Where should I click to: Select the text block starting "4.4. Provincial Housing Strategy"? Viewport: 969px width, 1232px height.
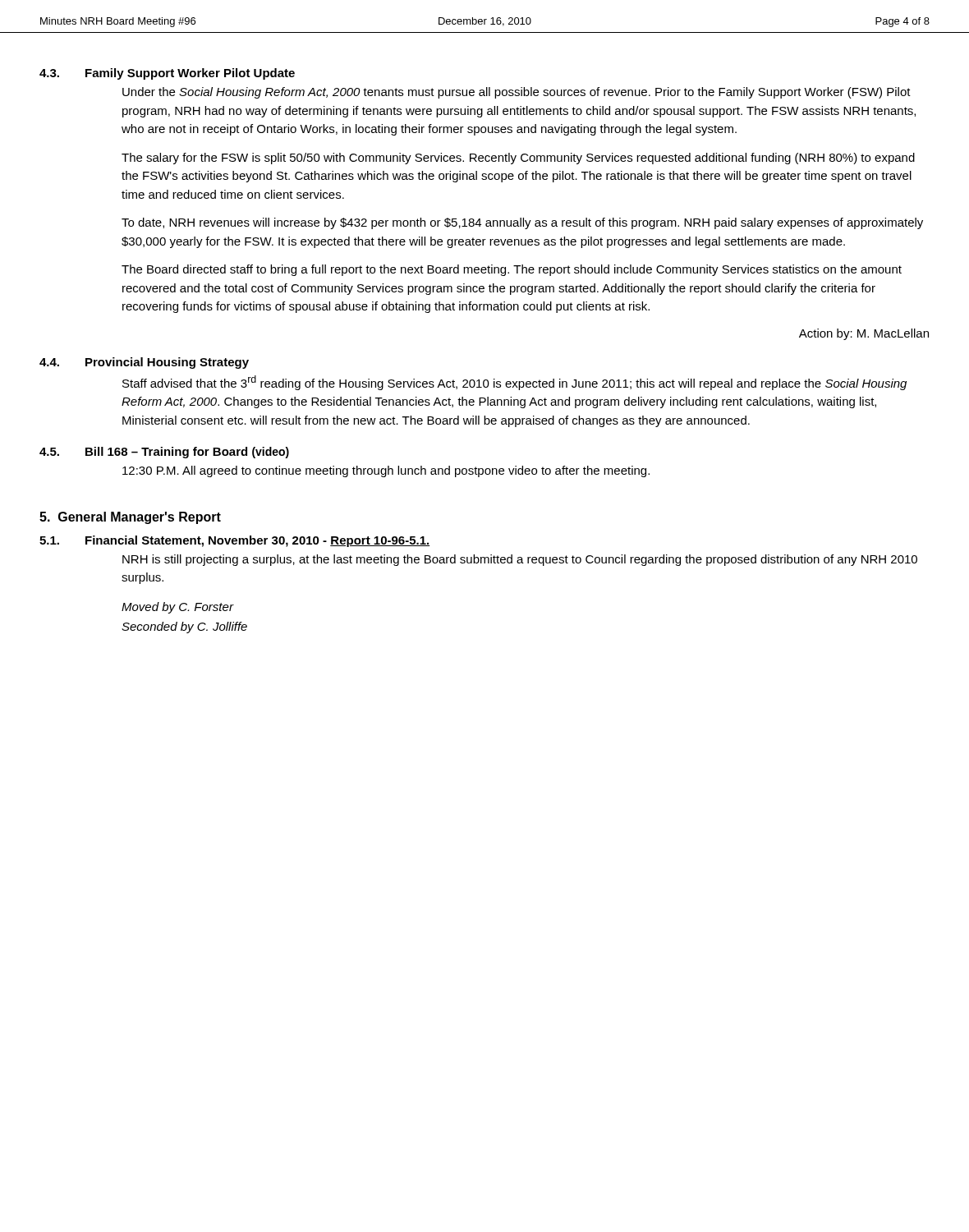144,361
